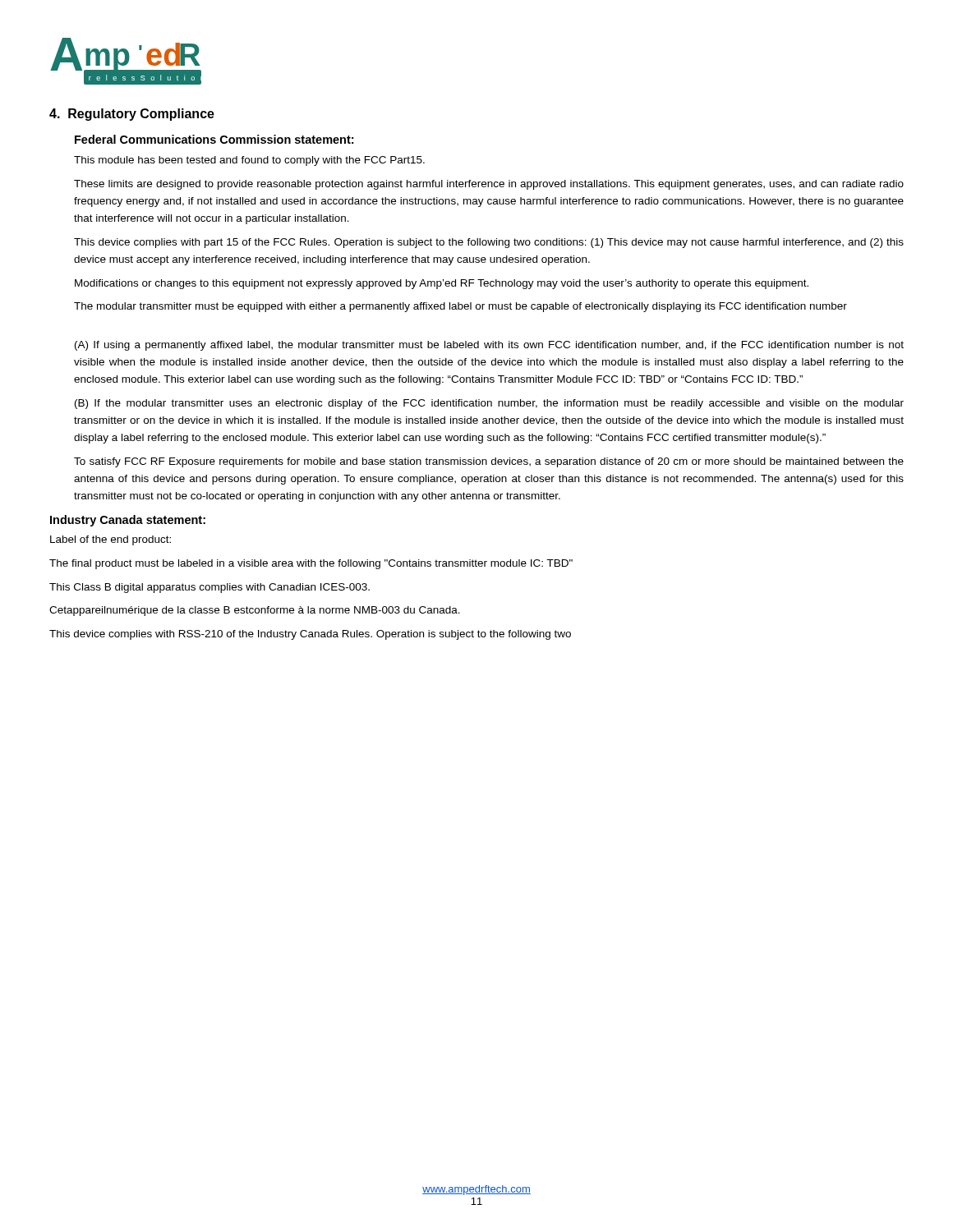Locate the element starting "Cetappareilnumérique de la classe"

coord(255,610)
